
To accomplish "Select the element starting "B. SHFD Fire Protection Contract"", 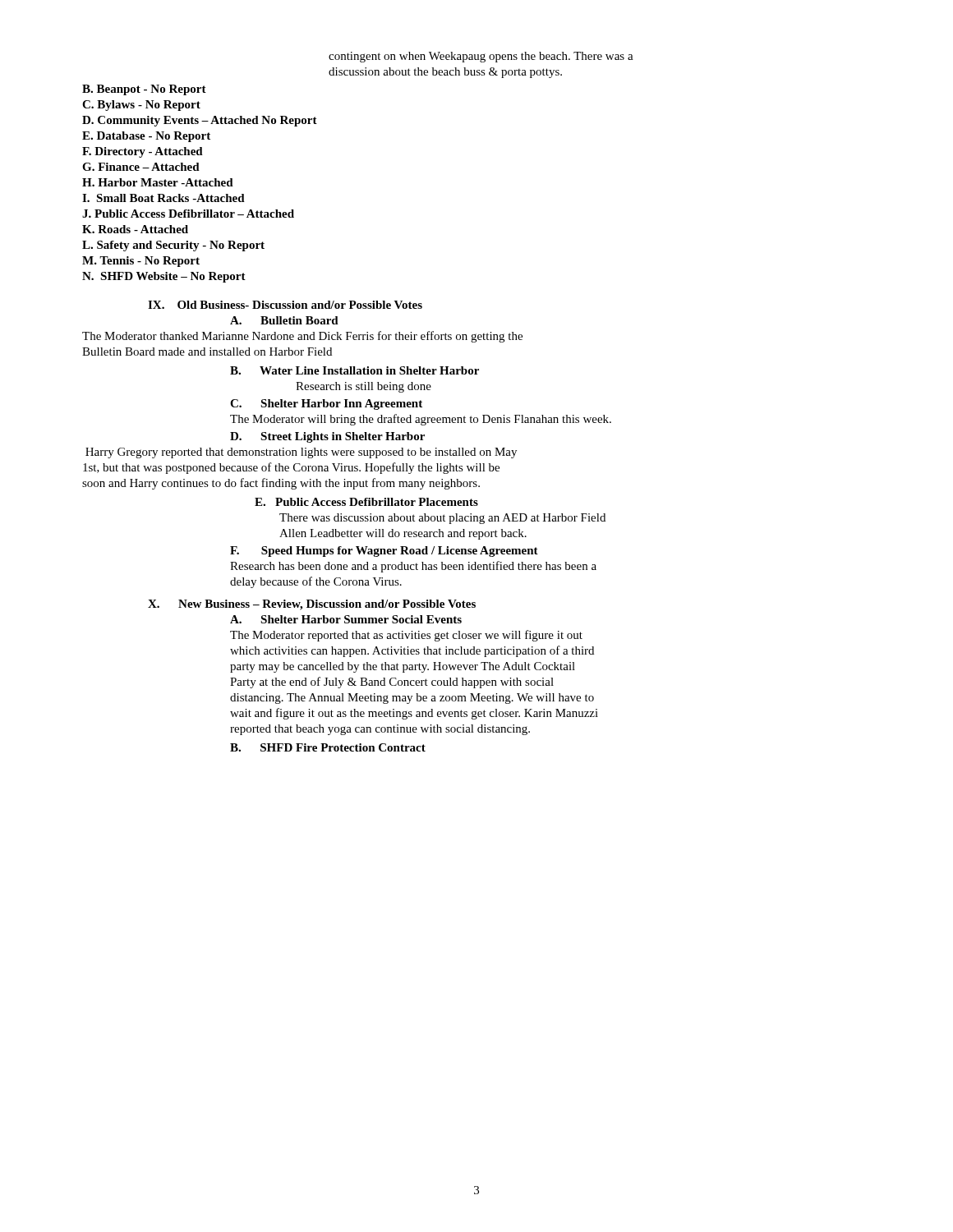I will [328, 747].
